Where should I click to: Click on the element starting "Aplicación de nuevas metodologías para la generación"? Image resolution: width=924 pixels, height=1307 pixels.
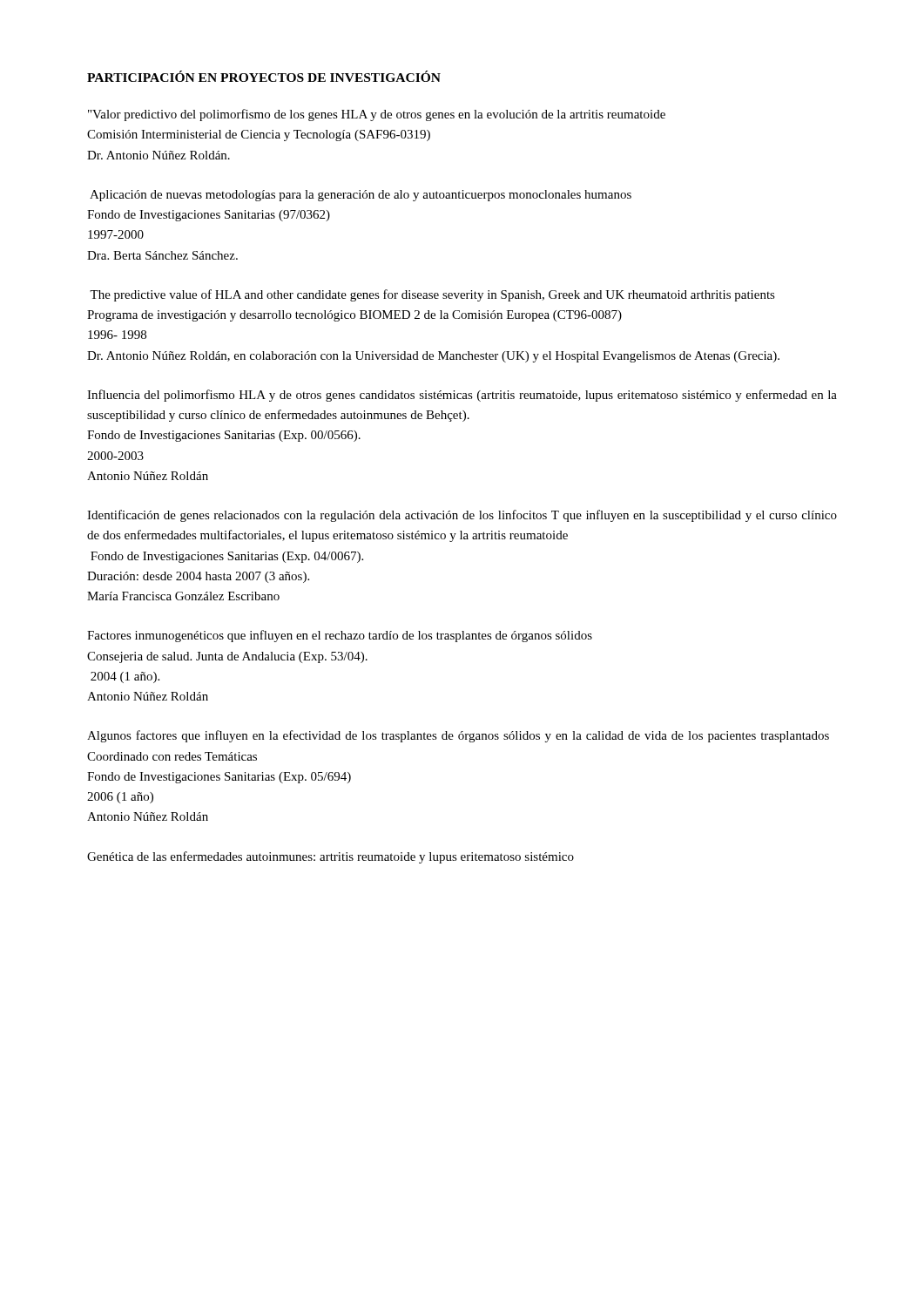pyautogui.click(x=361, y=196)
